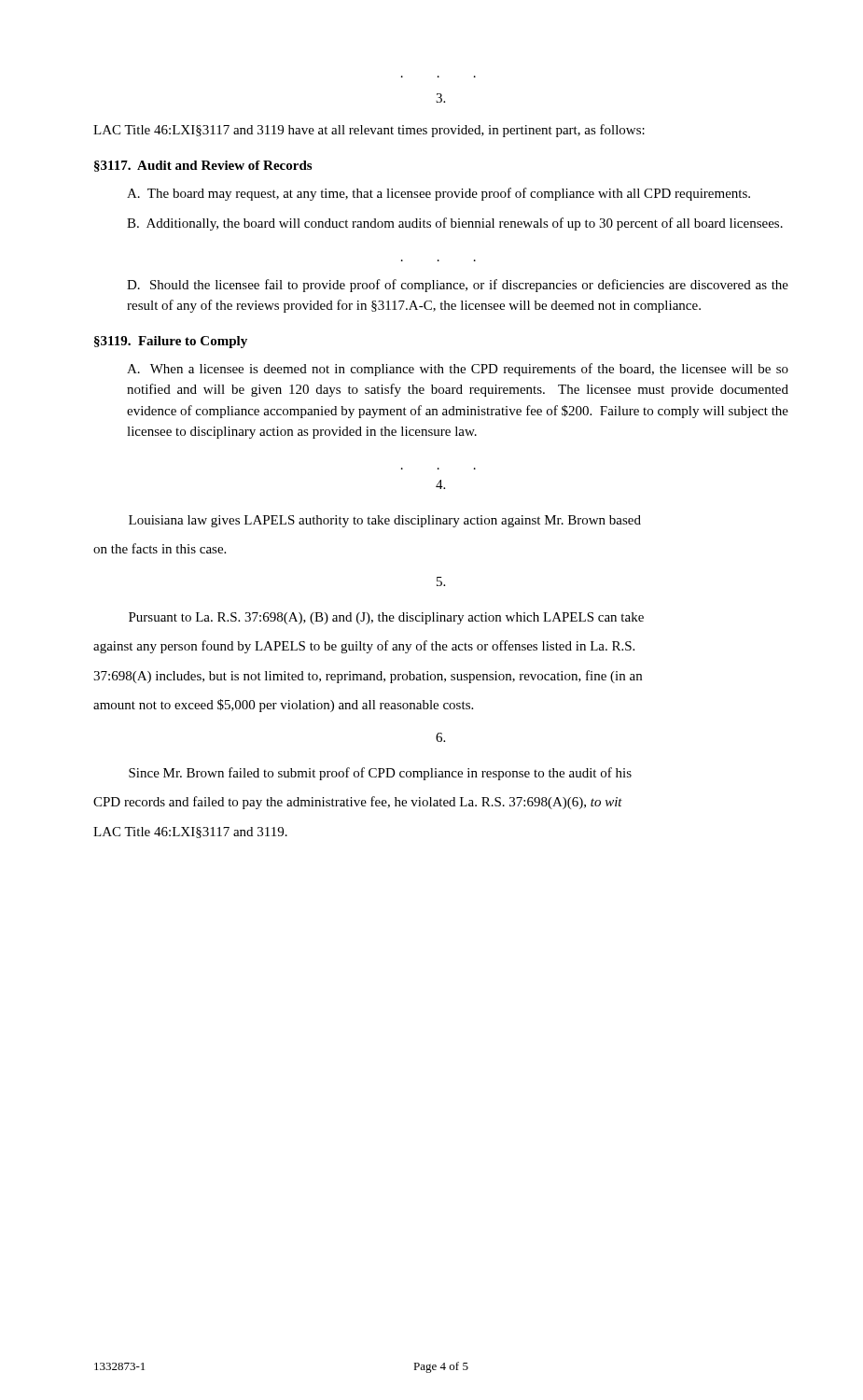Click on the section header containing "§3119. Failure to Comply"
This screenshot has width=863, height=1400.
(x=170, y=340)
